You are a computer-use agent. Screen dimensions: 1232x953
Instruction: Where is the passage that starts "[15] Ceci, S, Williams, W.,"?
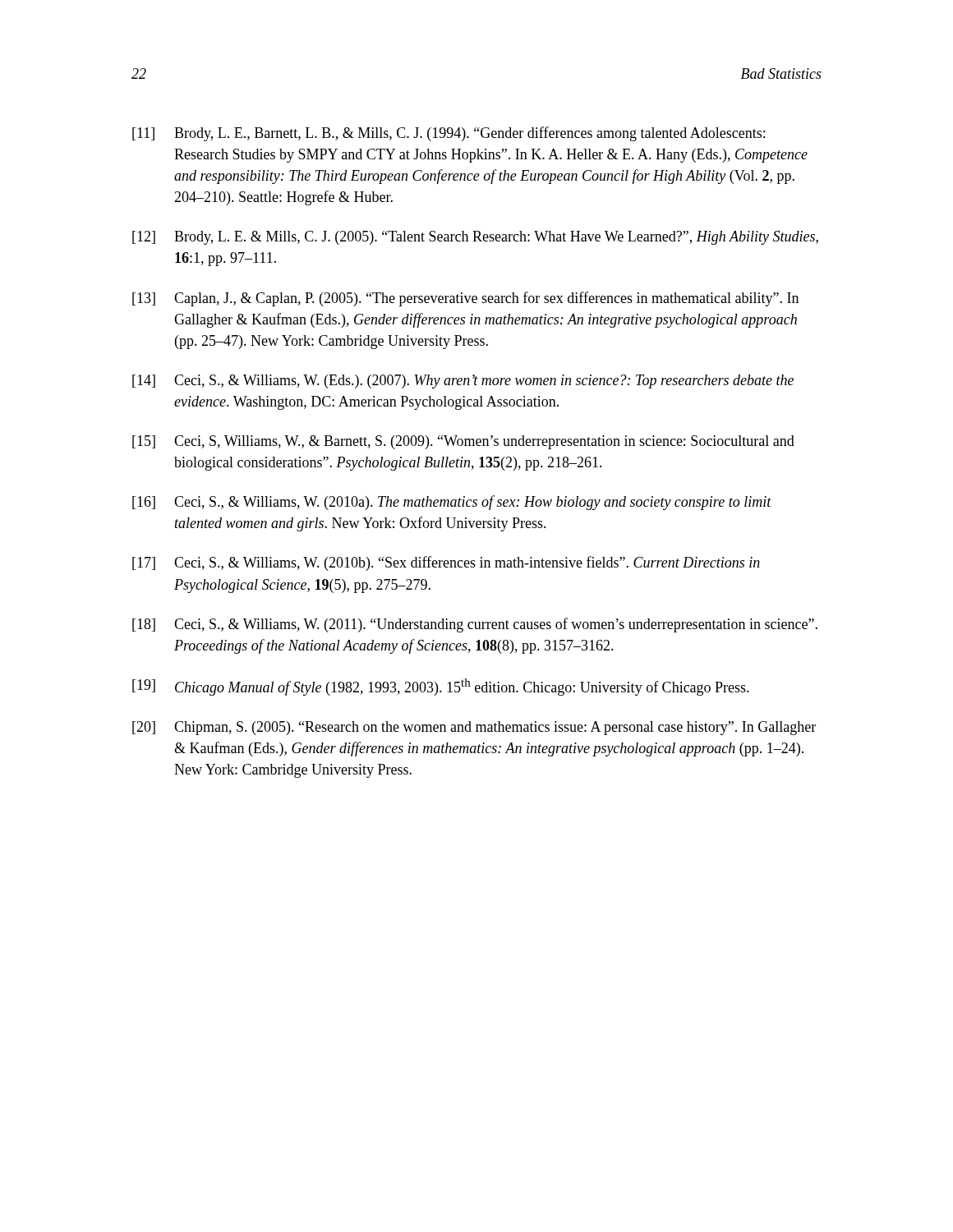tap(476, 452)
